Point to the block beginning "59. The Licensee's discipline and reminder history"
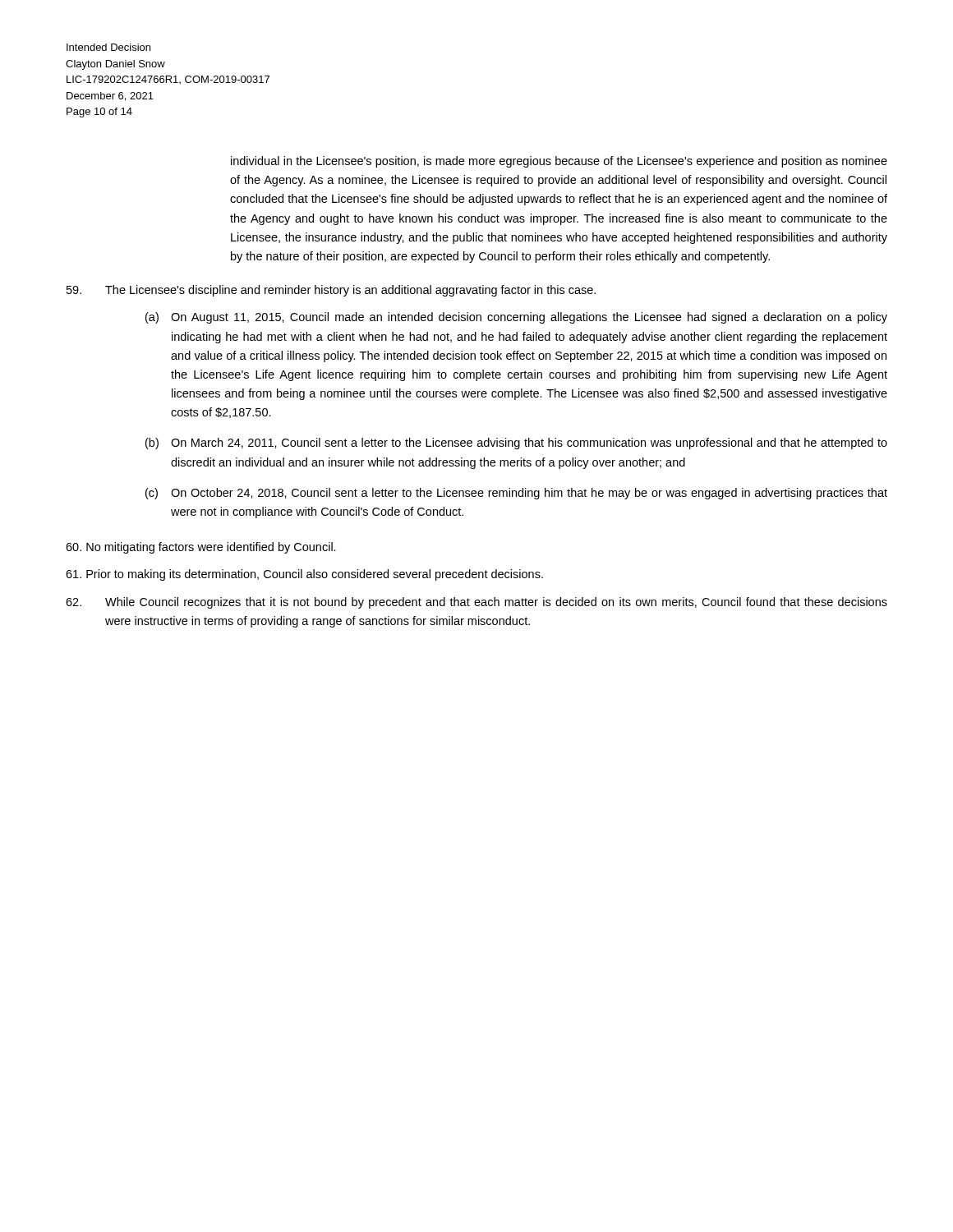 coord(476,407)
